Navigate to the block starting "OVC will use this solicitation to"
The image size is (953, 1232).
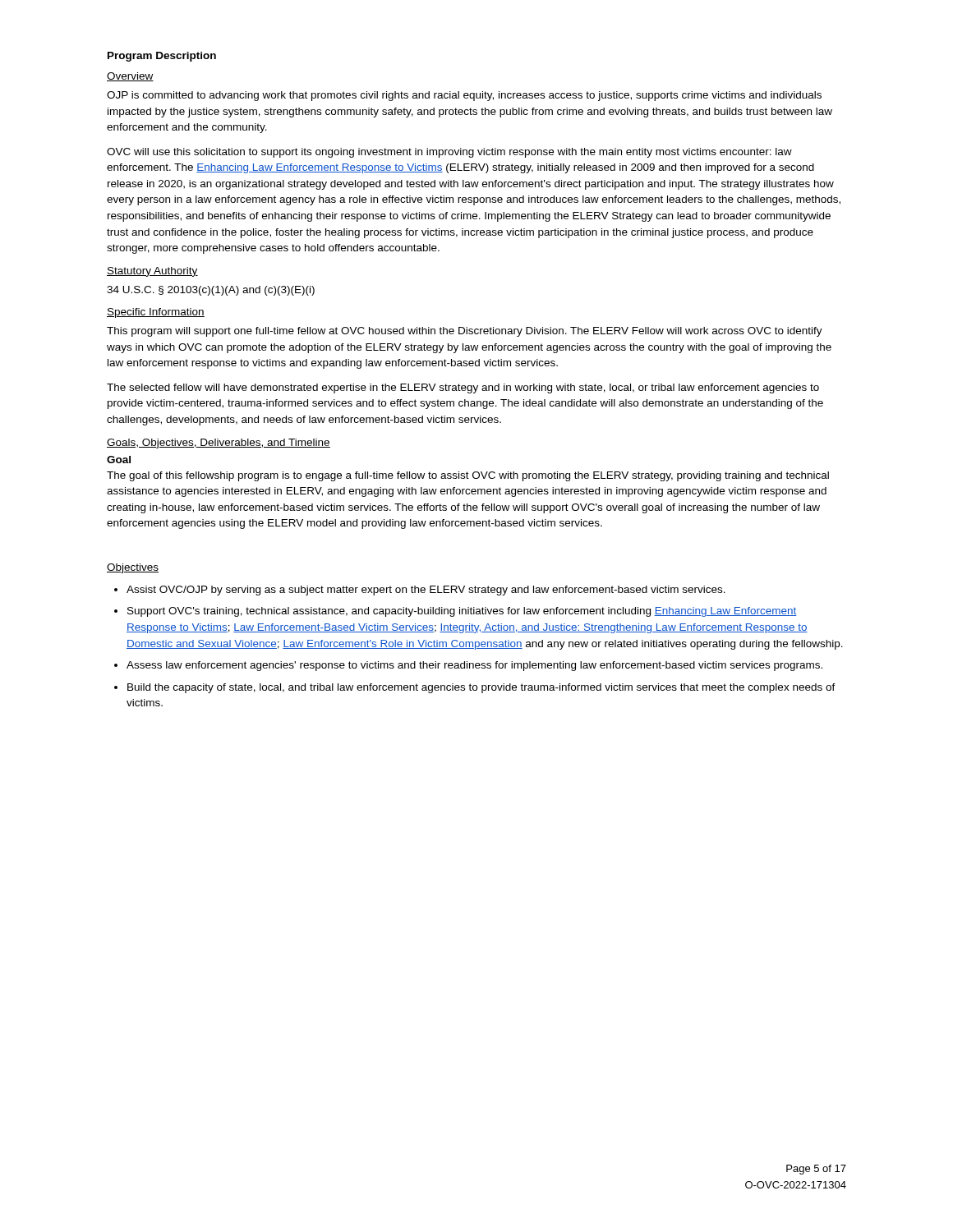click(x=476, y=200)
